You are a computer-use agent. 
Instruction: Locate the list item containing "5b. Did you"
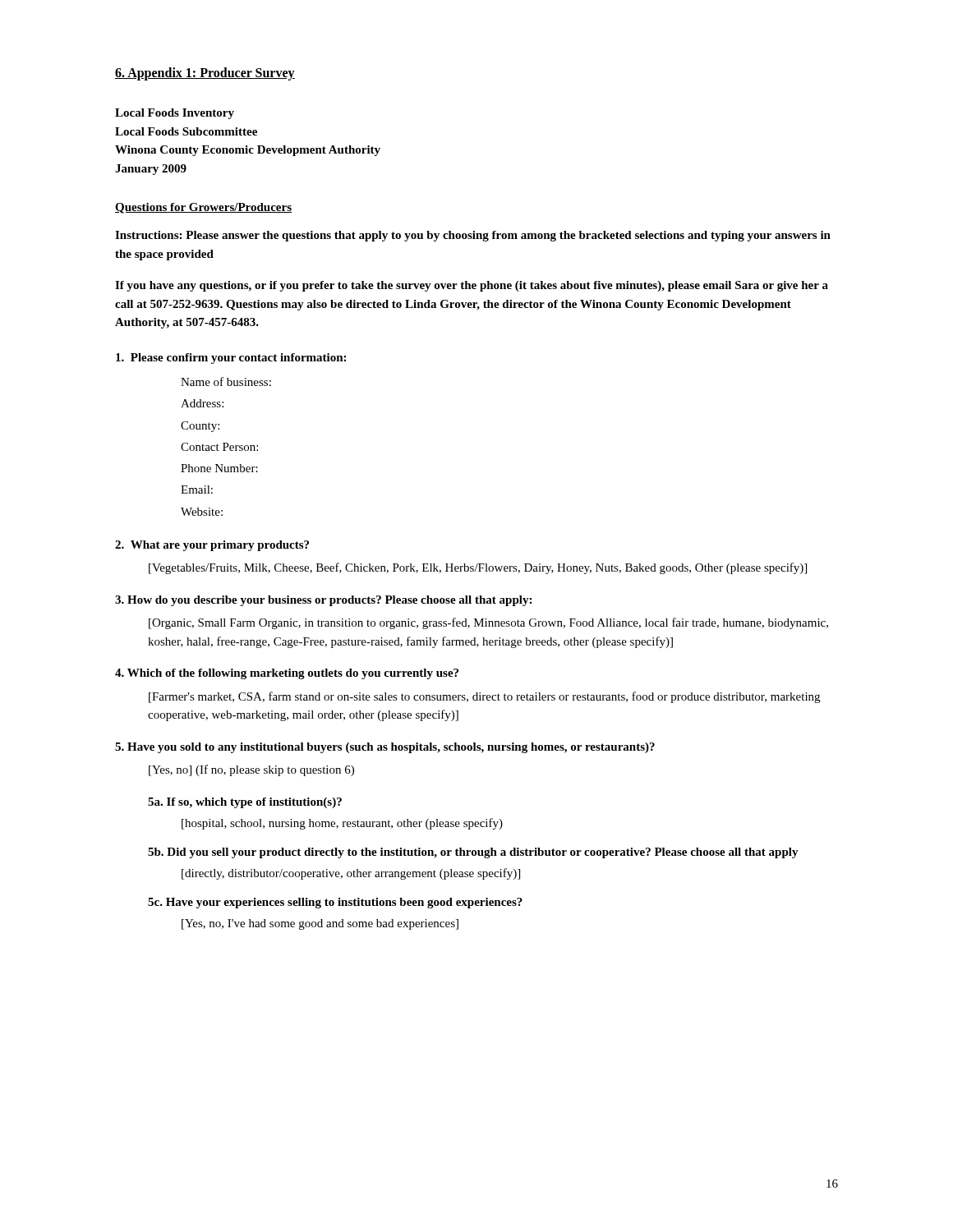[493, 863]
